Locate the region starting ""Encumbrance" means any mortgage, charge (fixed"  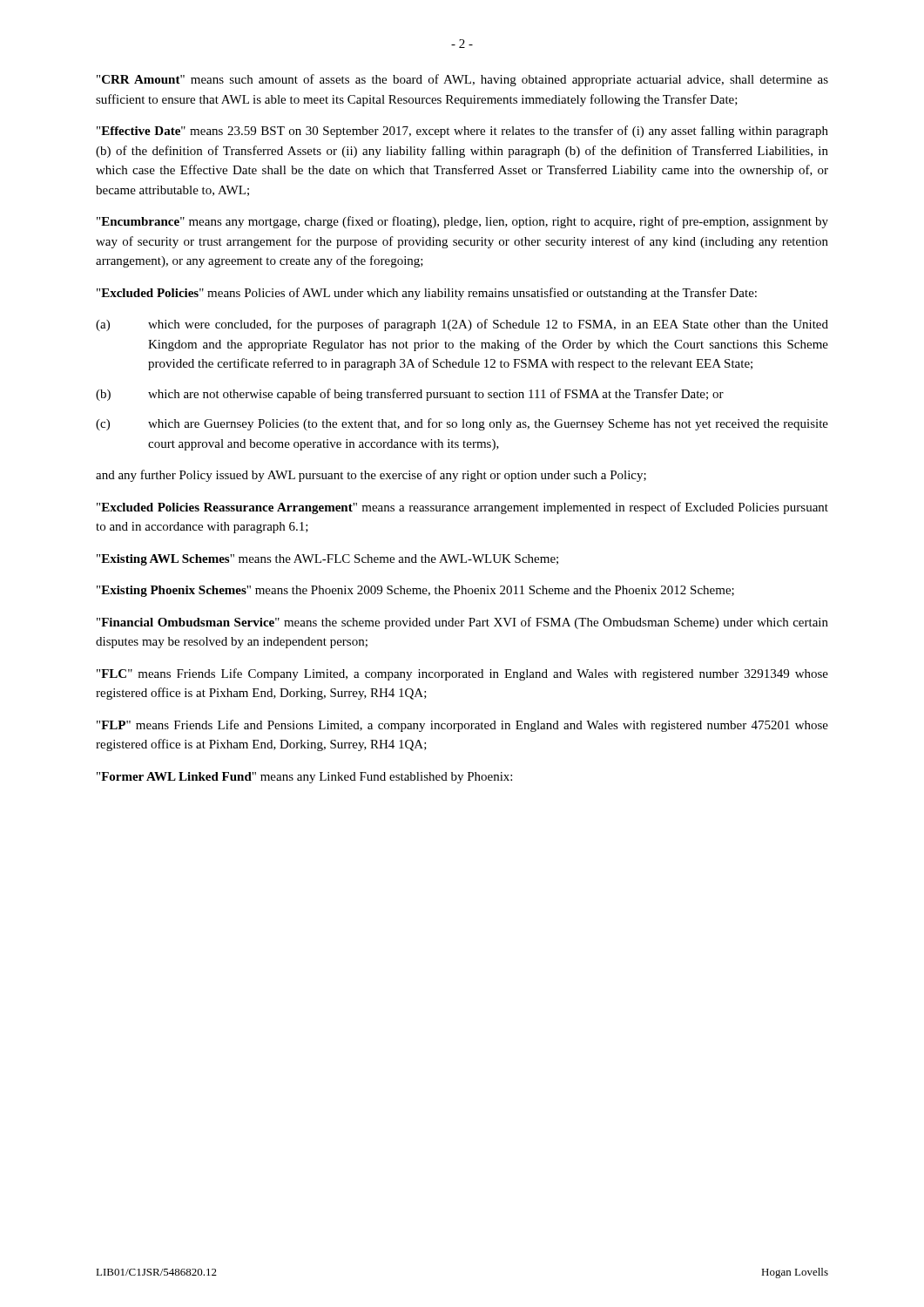(x=462, y=241)
